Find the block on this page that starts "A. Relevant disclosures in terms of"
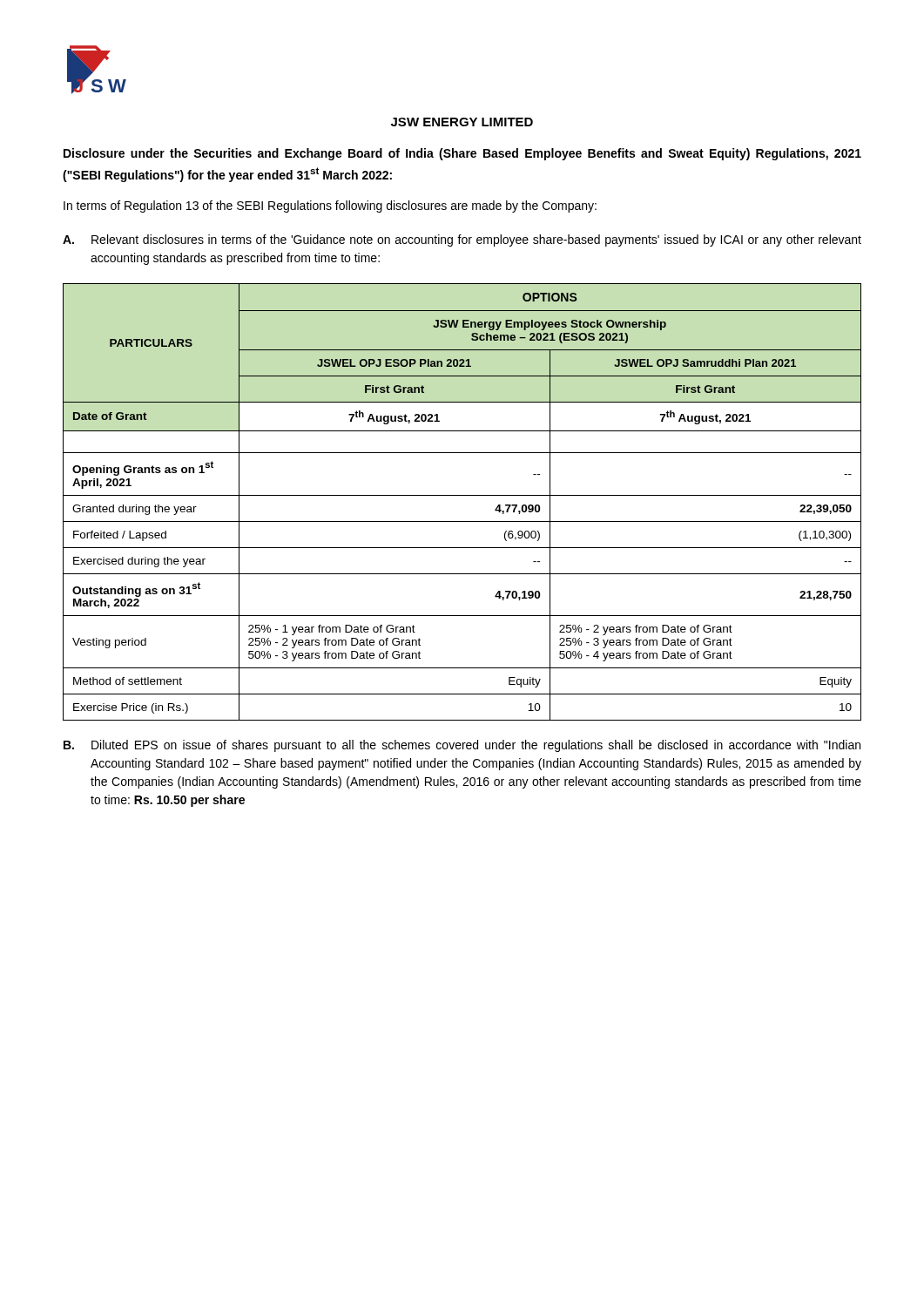This screenshot has width=924, height=1307. (462, 249)
